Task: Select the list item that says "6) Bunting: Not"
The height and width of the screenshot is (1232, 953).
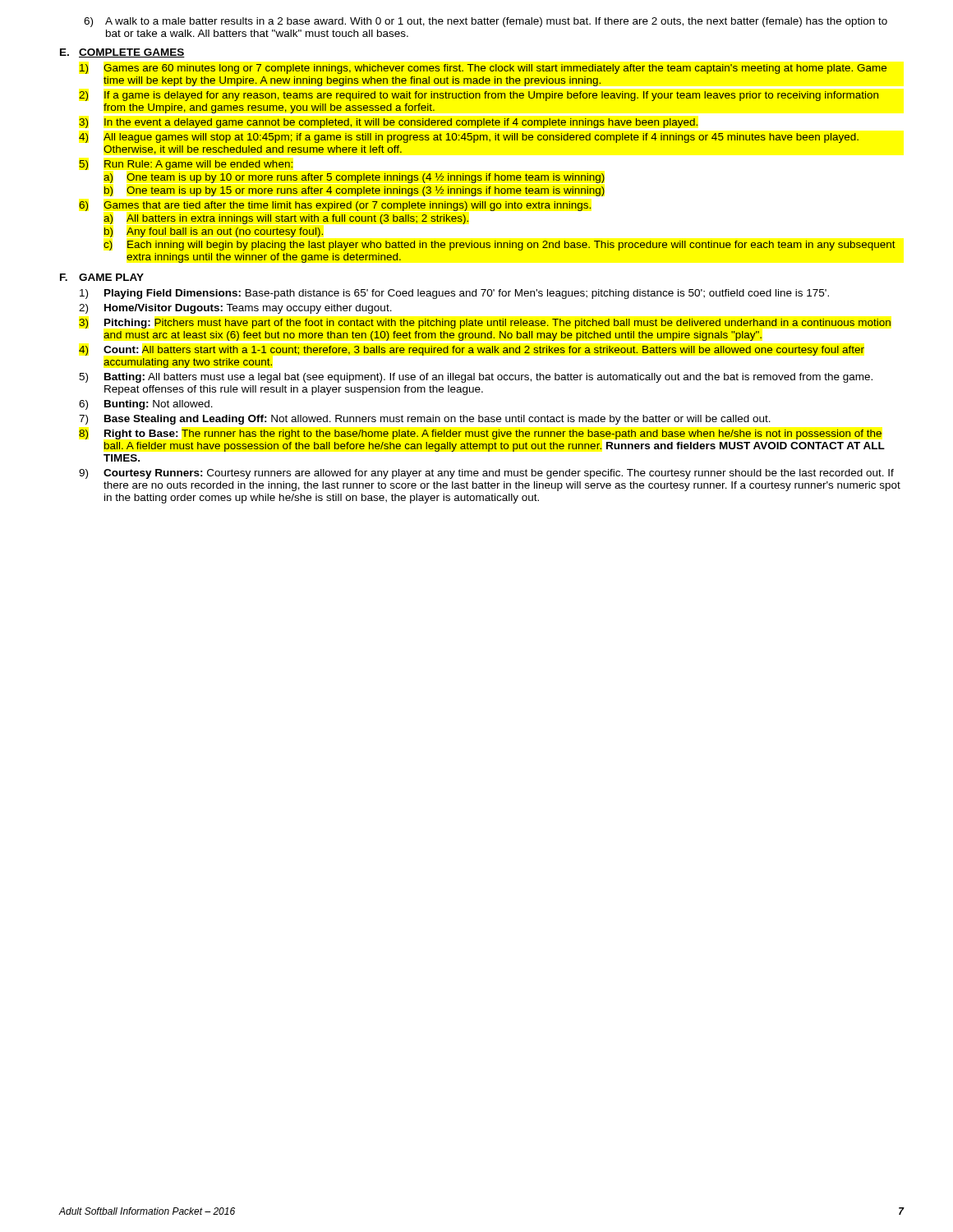Action: [146, 404]
